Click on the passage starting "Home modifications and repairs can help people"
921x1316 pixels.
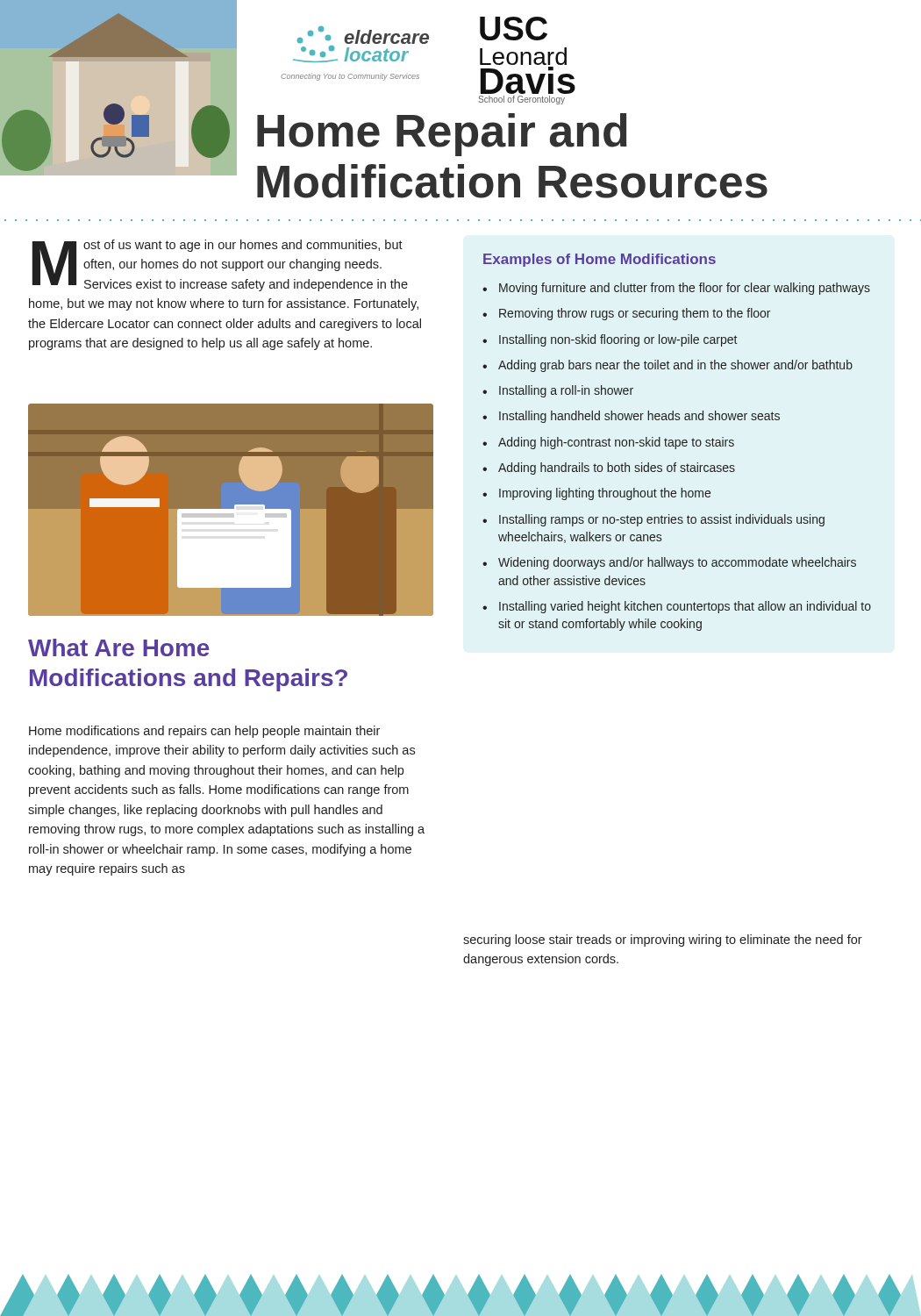(226, 800)
